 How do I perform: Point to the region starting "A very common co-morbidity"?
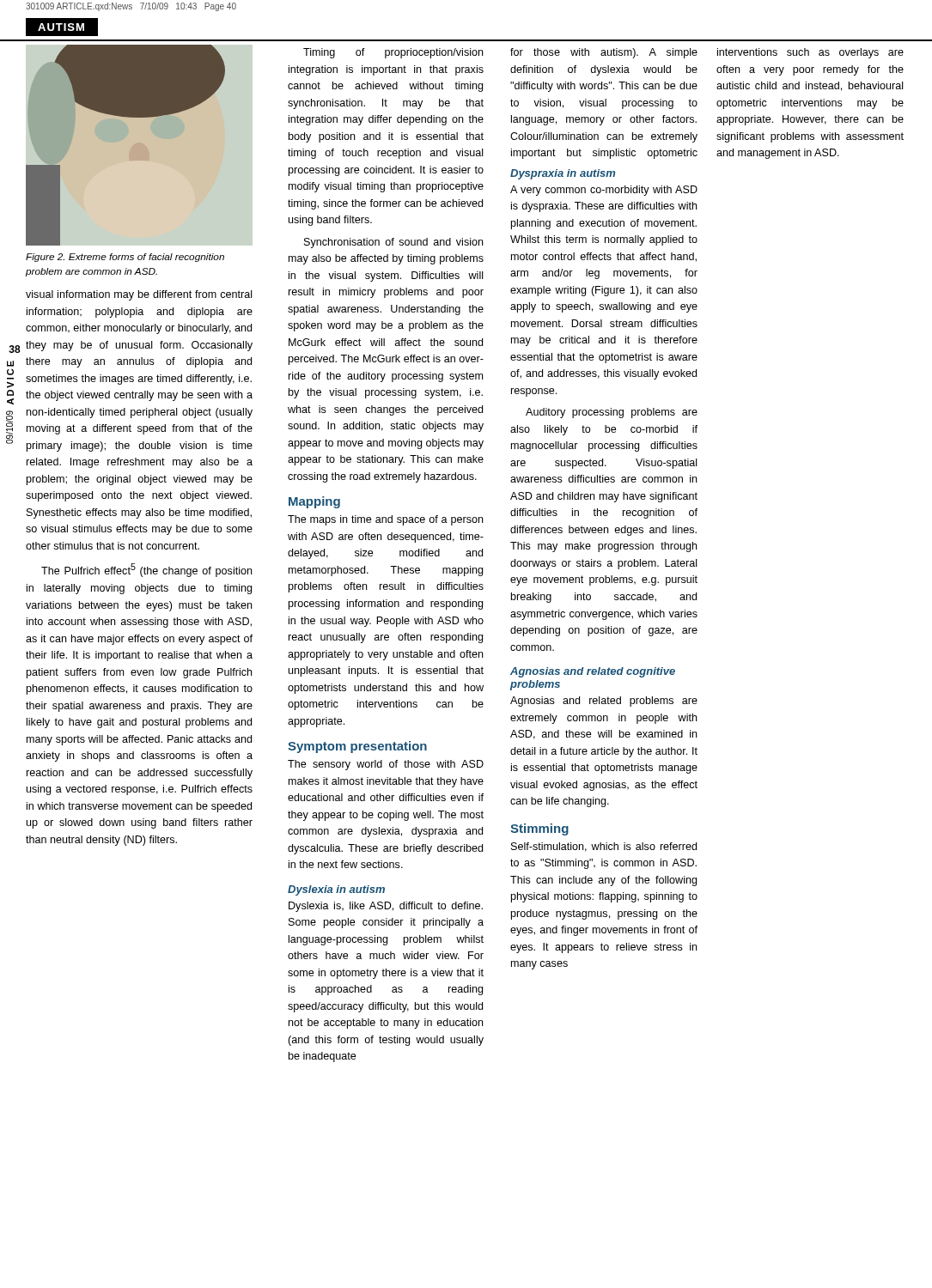click(x=604, y=419)
